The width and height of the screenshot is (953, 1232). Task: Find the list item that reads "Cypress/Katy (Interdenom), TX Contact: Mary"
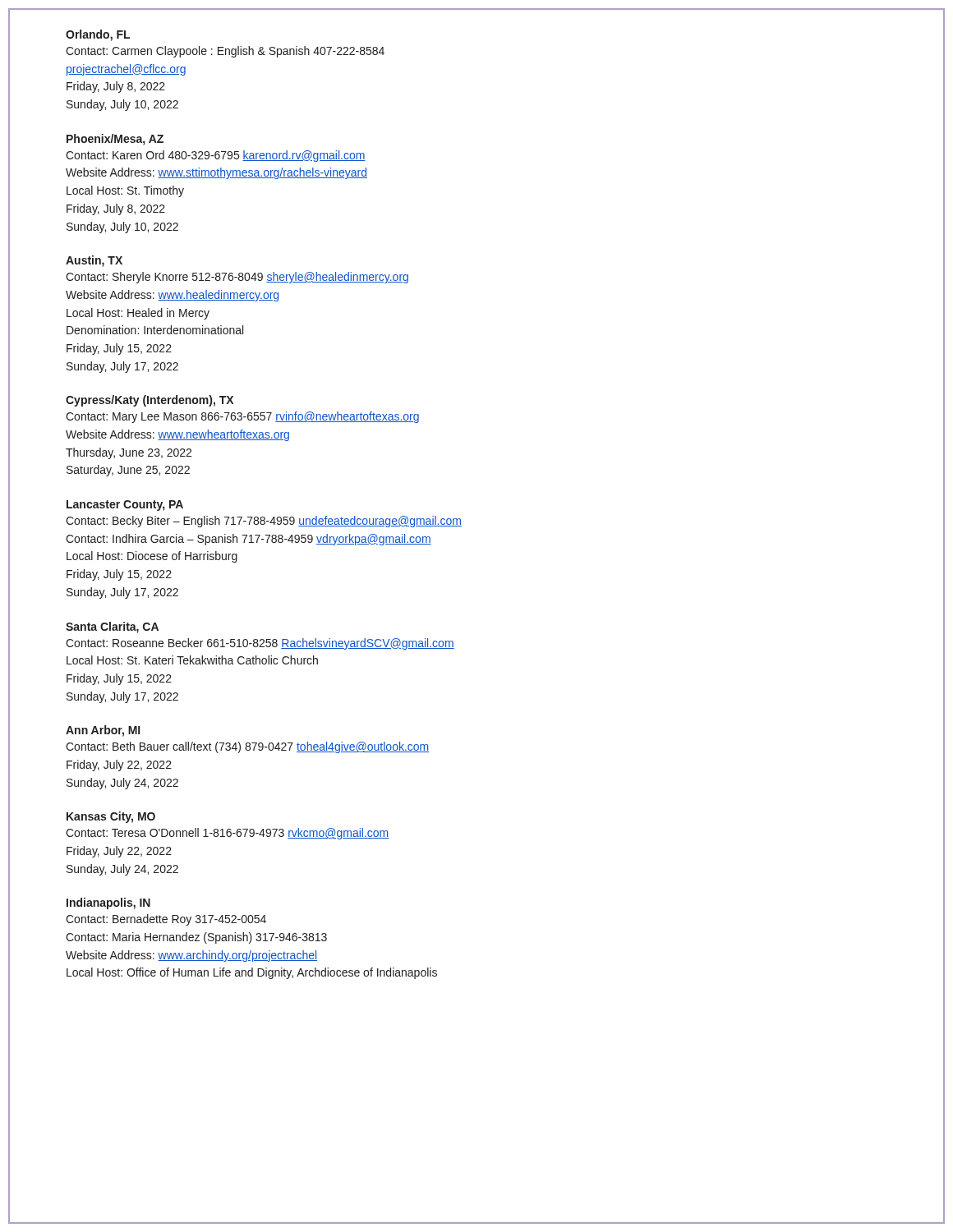[x=150, y=401]
